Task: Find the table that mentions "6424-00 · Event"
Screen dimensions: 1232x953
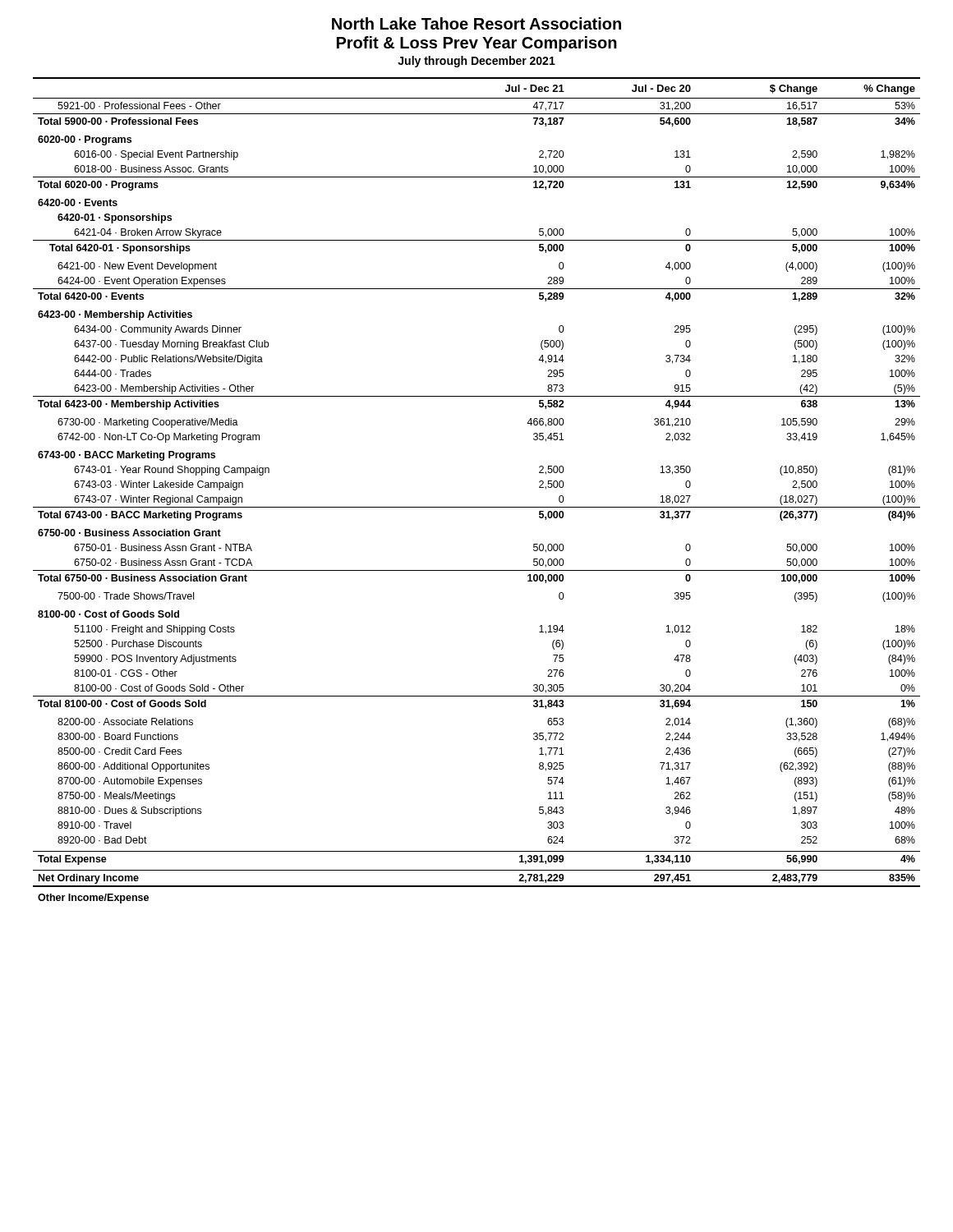Action: (476, 491)
